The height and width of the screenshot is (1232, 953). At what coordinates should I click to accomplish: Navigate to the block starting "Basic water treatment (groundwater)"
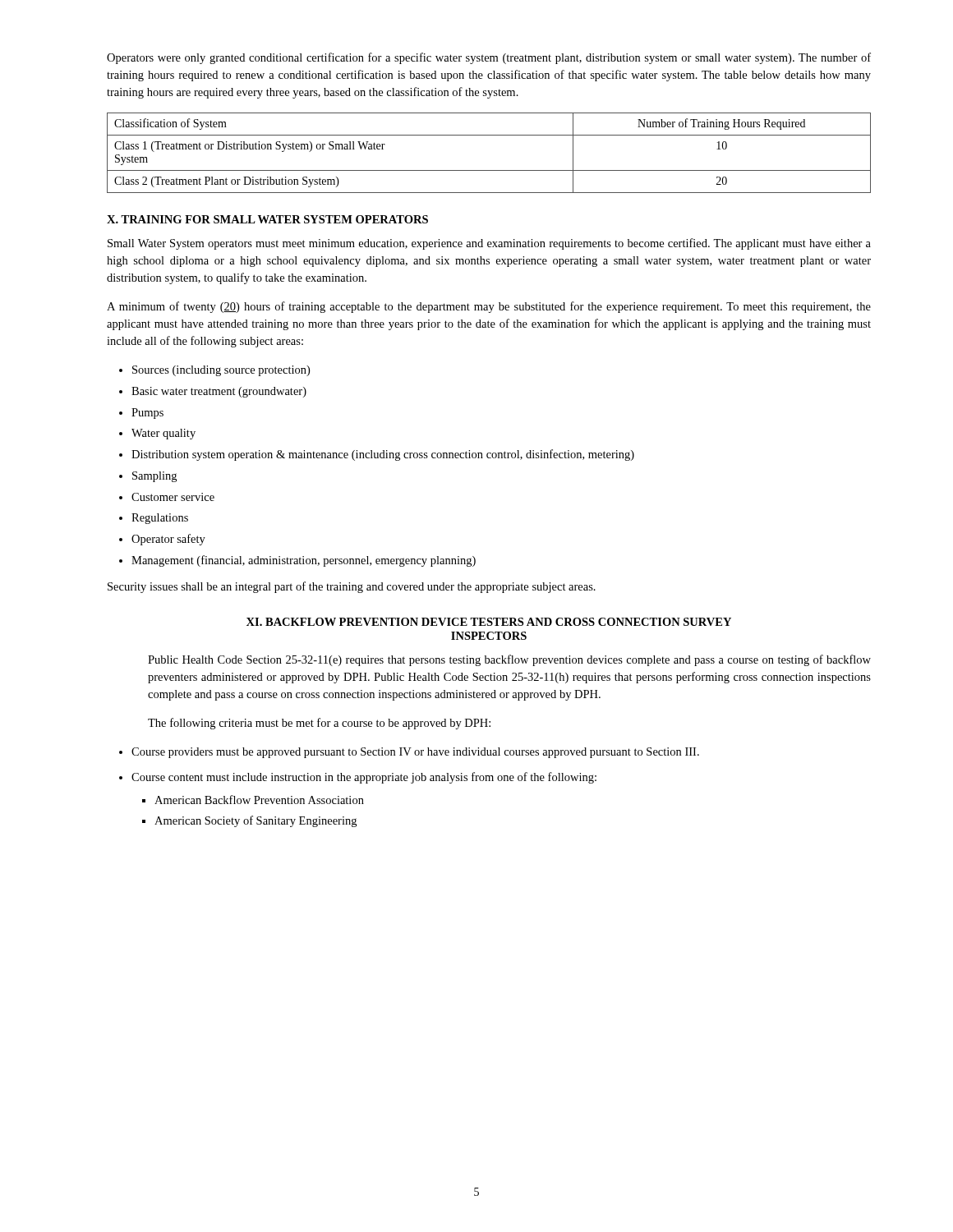coord(219,392)
